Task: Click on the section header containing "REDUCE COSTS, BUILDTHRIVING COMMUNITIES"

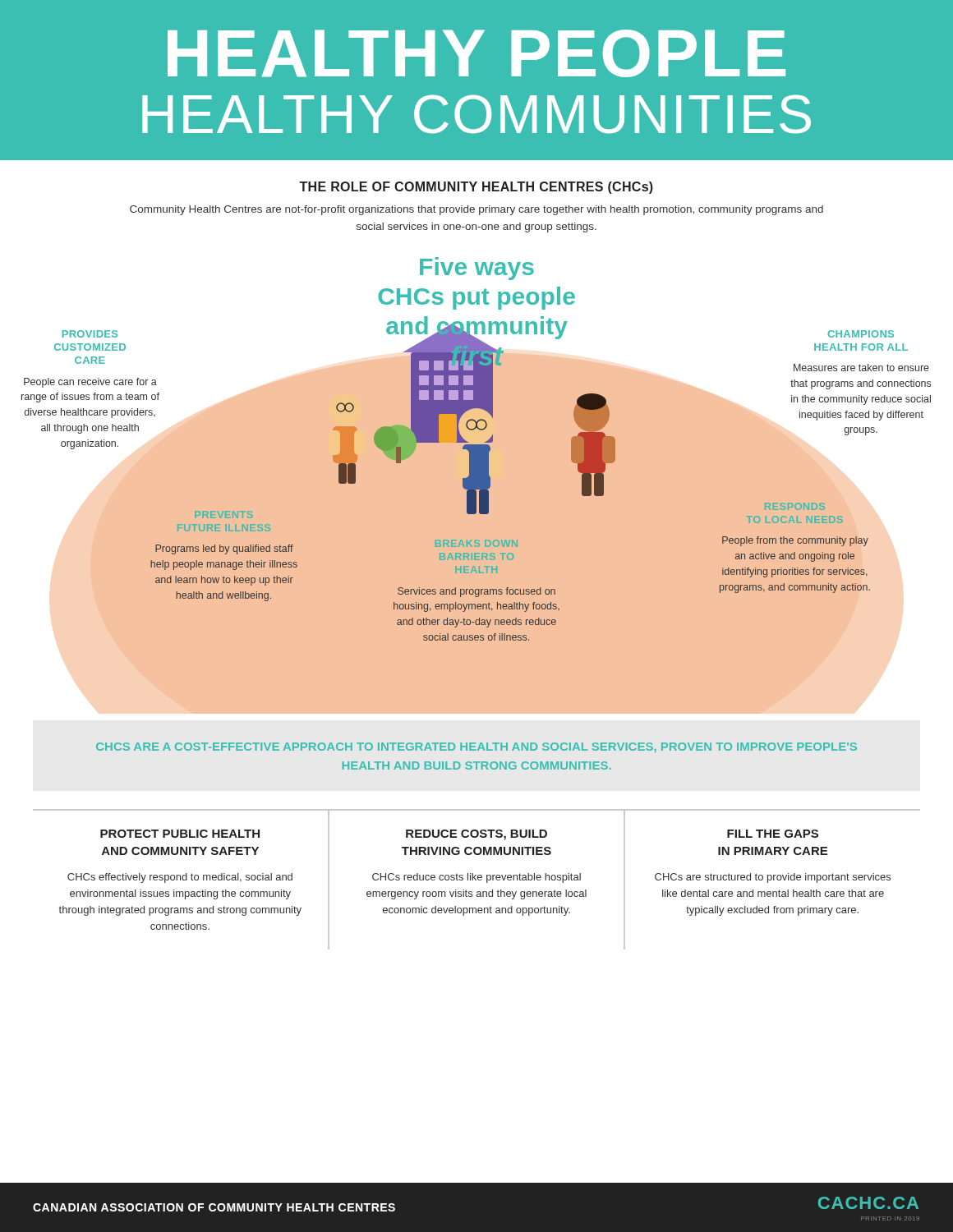Action: pyautogui.click(x=476, y=842)
